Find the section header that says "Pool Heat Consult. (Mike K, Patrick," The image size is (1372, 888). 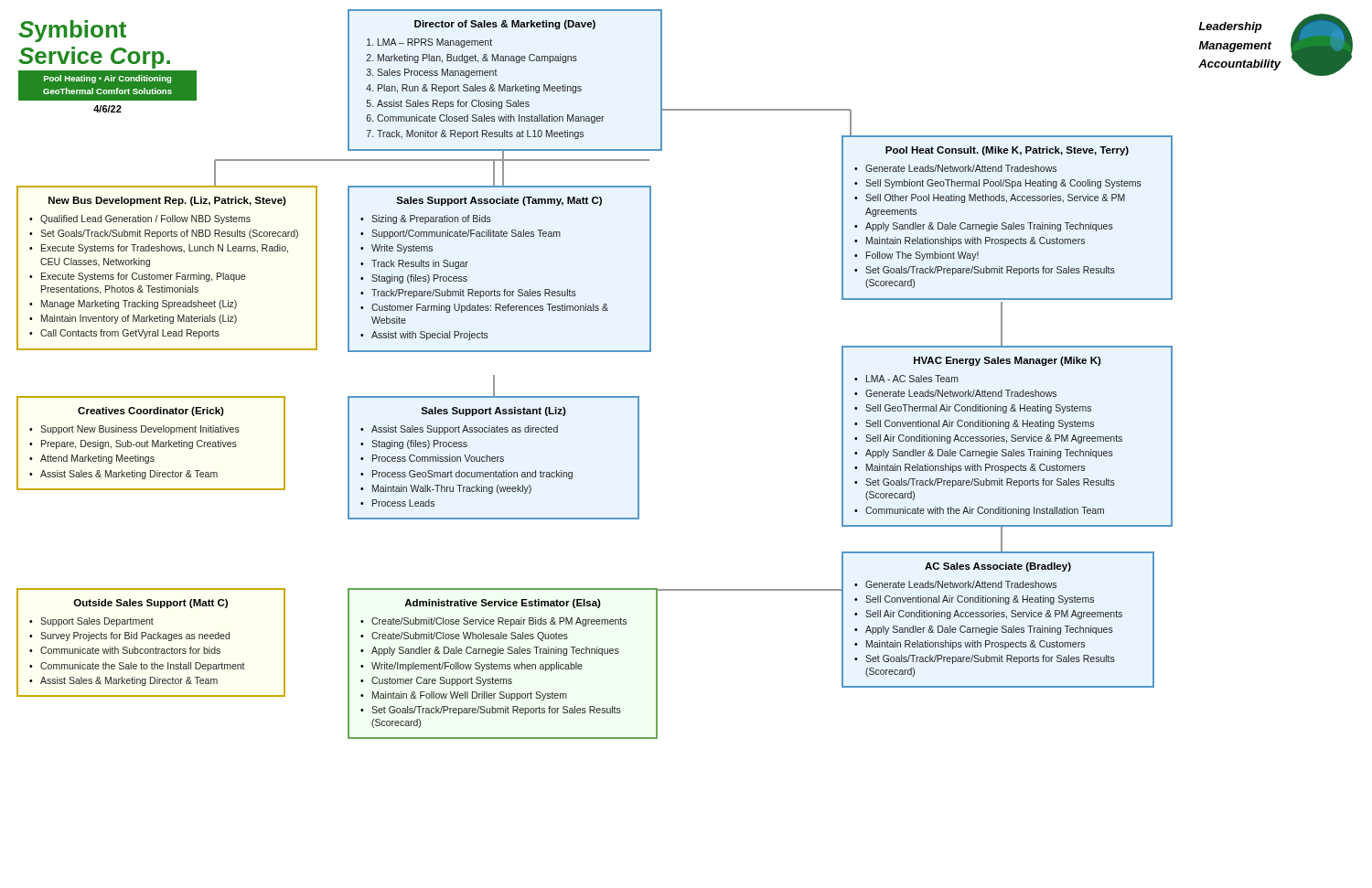(1007, 217)
